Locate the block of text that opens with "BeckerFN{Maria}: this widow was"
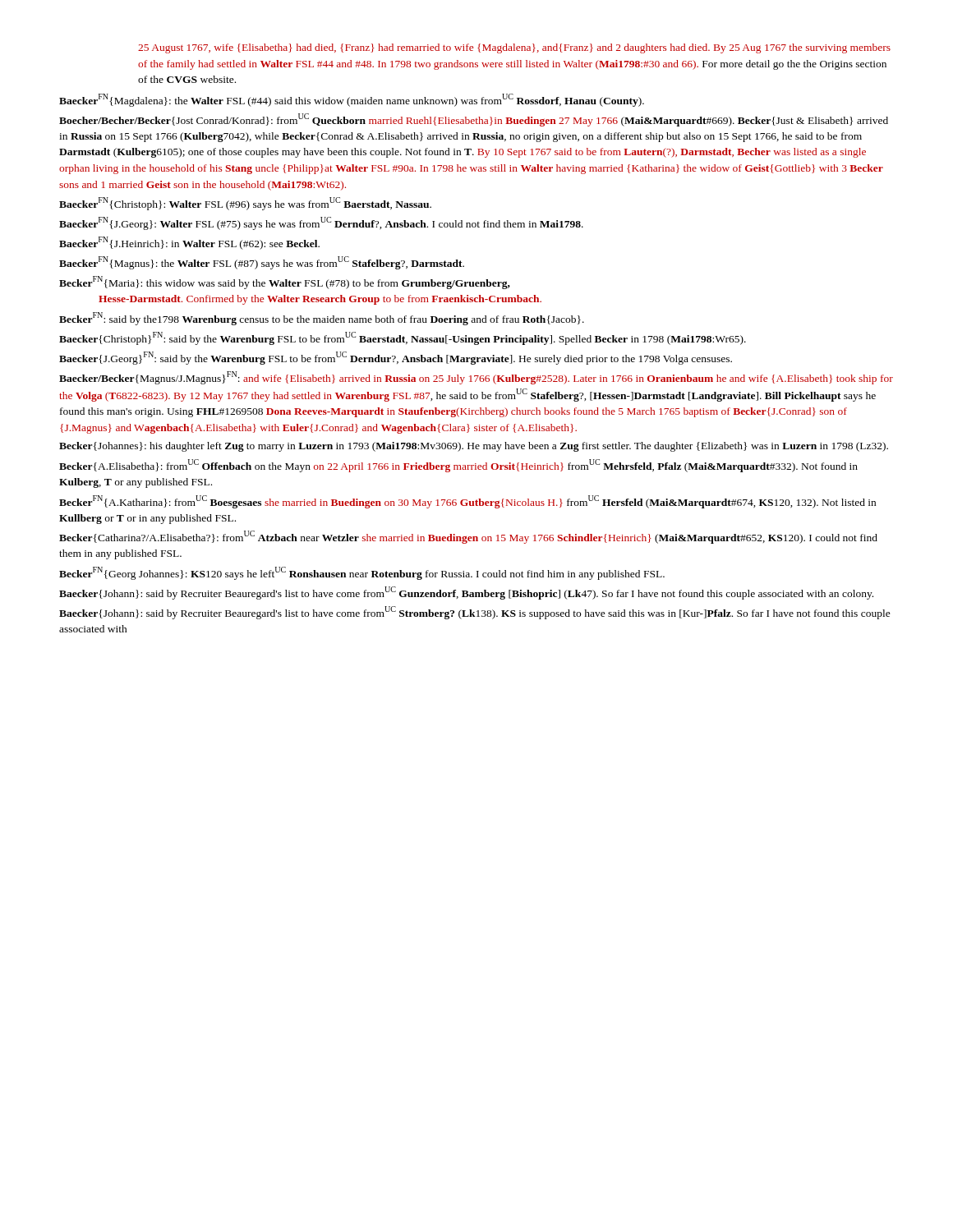This screenshot has width=953, height=1232. pos(301,290)
